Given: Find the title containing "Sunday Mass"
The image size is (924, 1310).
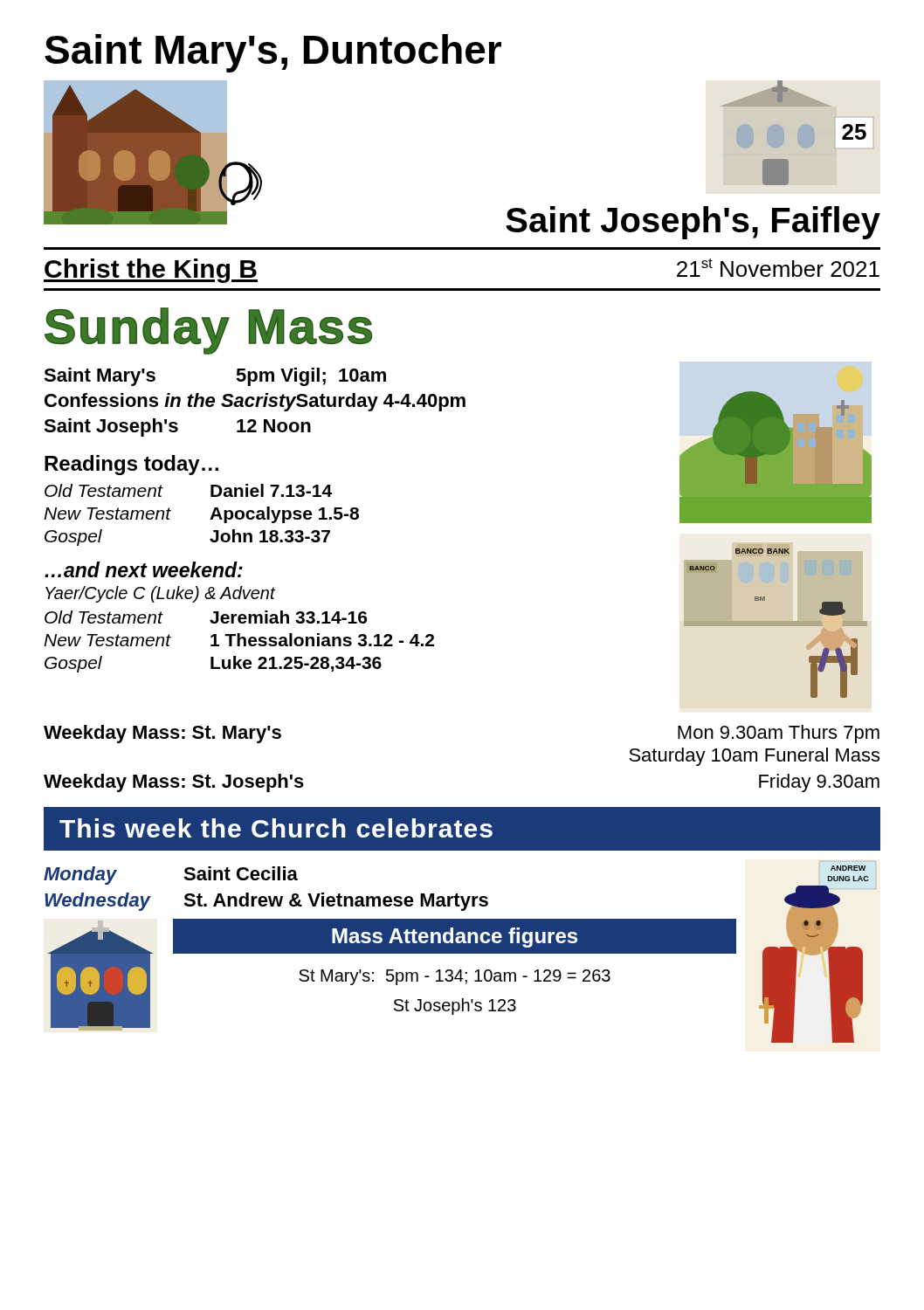Looking at the screenshot, I should coord(210,326).
